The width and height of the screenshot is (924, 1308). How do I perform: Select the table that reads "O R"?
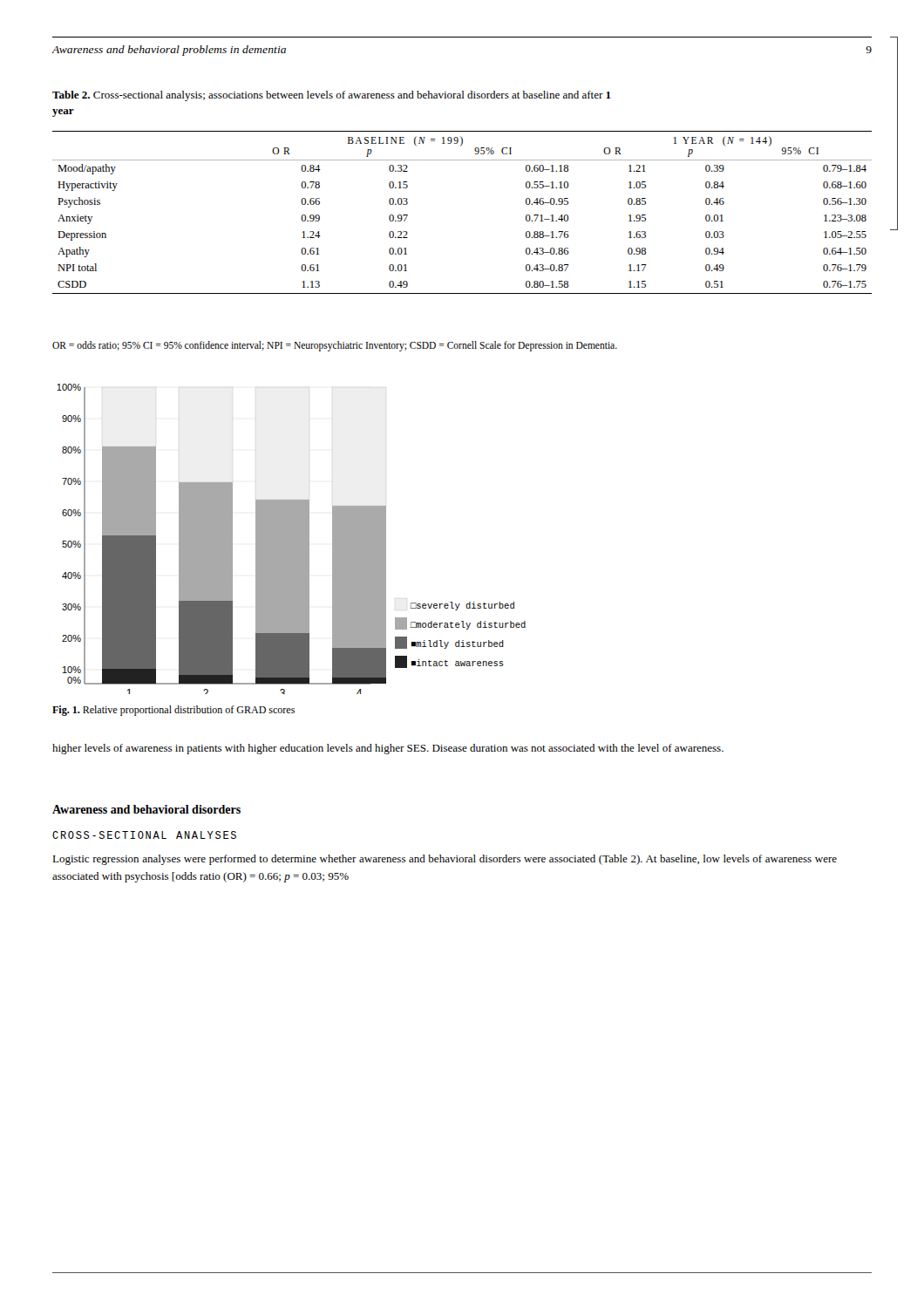(462, 212)
